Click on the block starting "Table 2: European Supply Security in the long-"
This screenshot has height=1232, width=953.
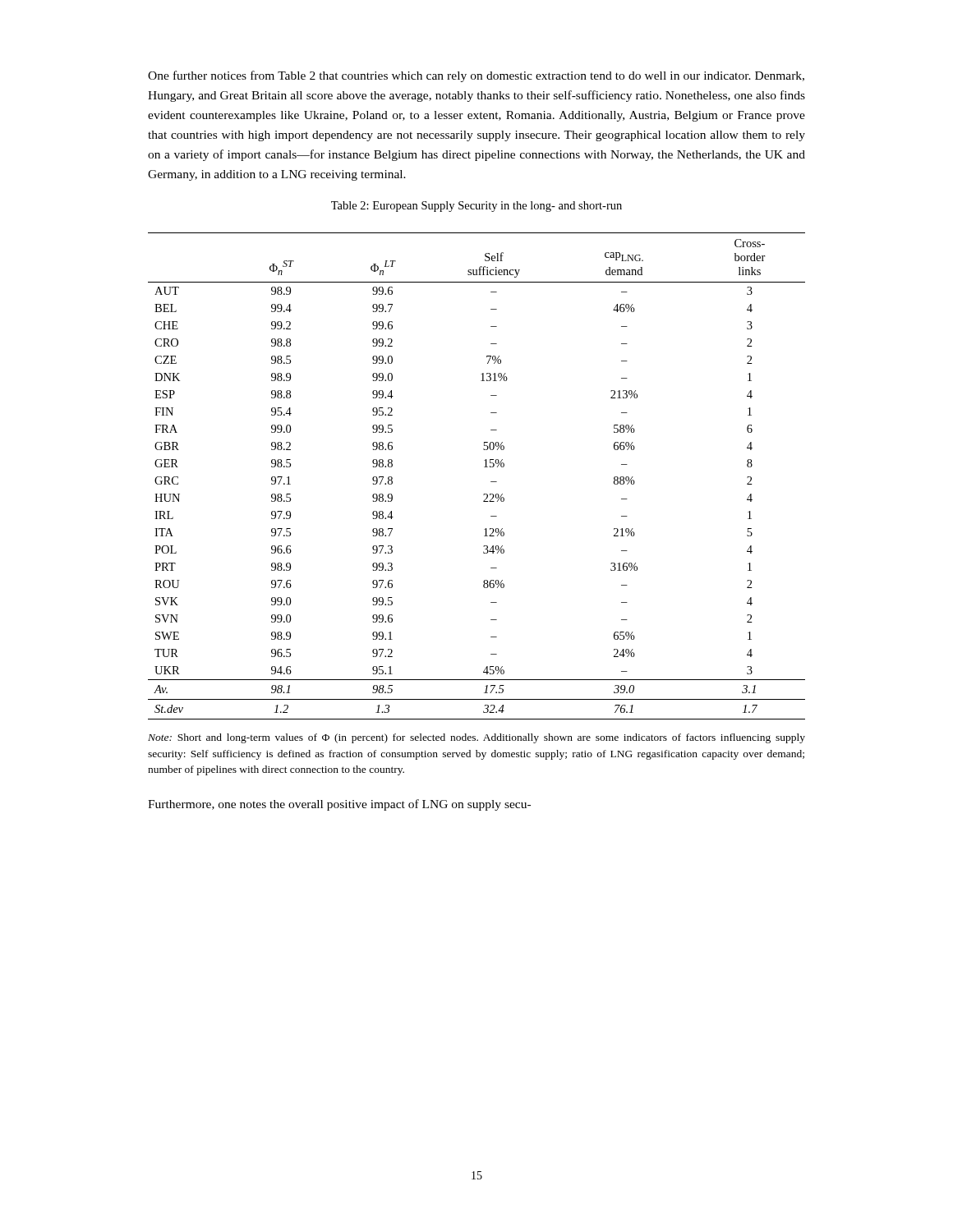coord(476,205)
